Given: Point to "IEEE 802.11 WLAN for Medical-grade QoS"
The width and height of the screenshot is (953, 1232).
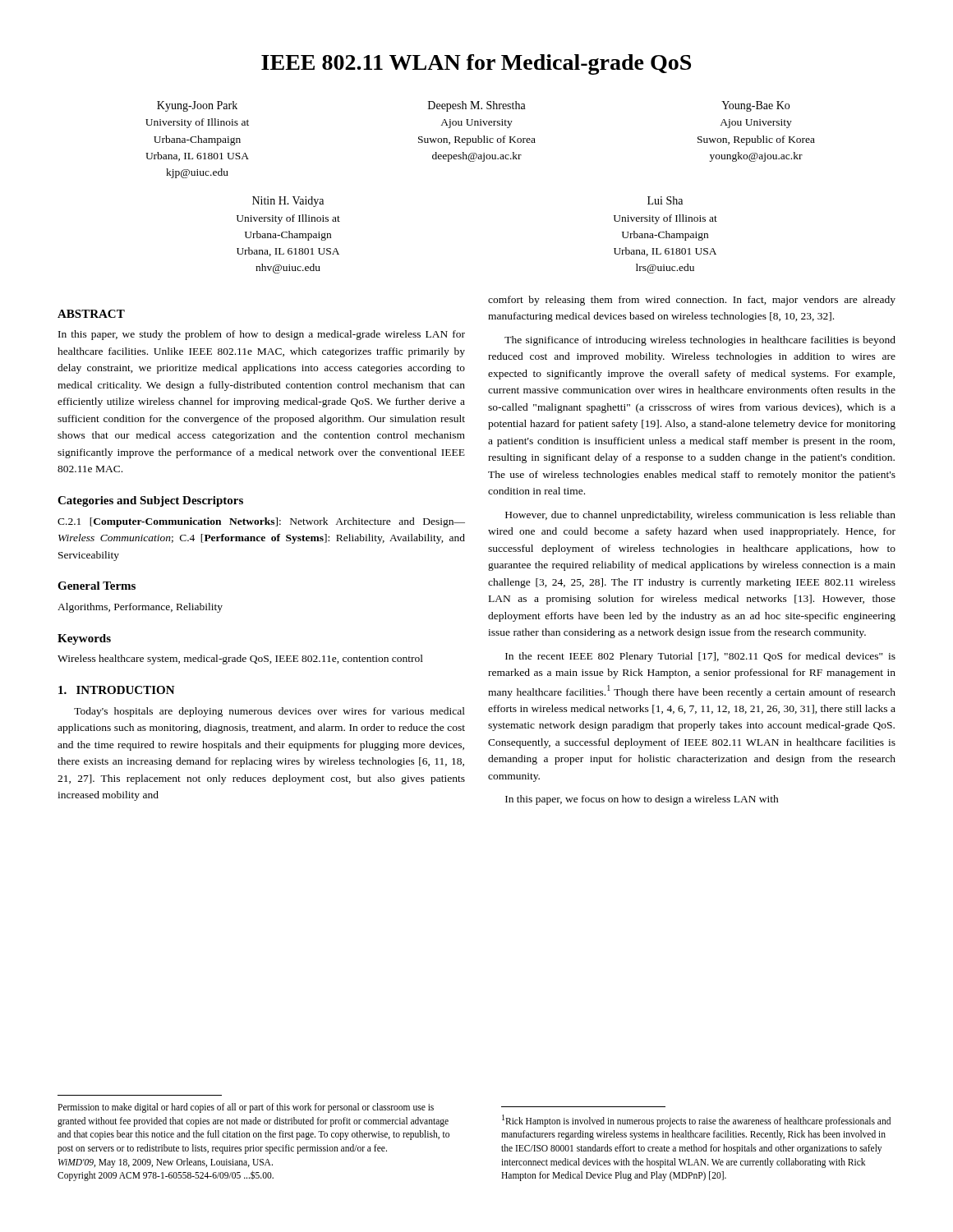Looking at the screenshot, I should coord(476,62).
